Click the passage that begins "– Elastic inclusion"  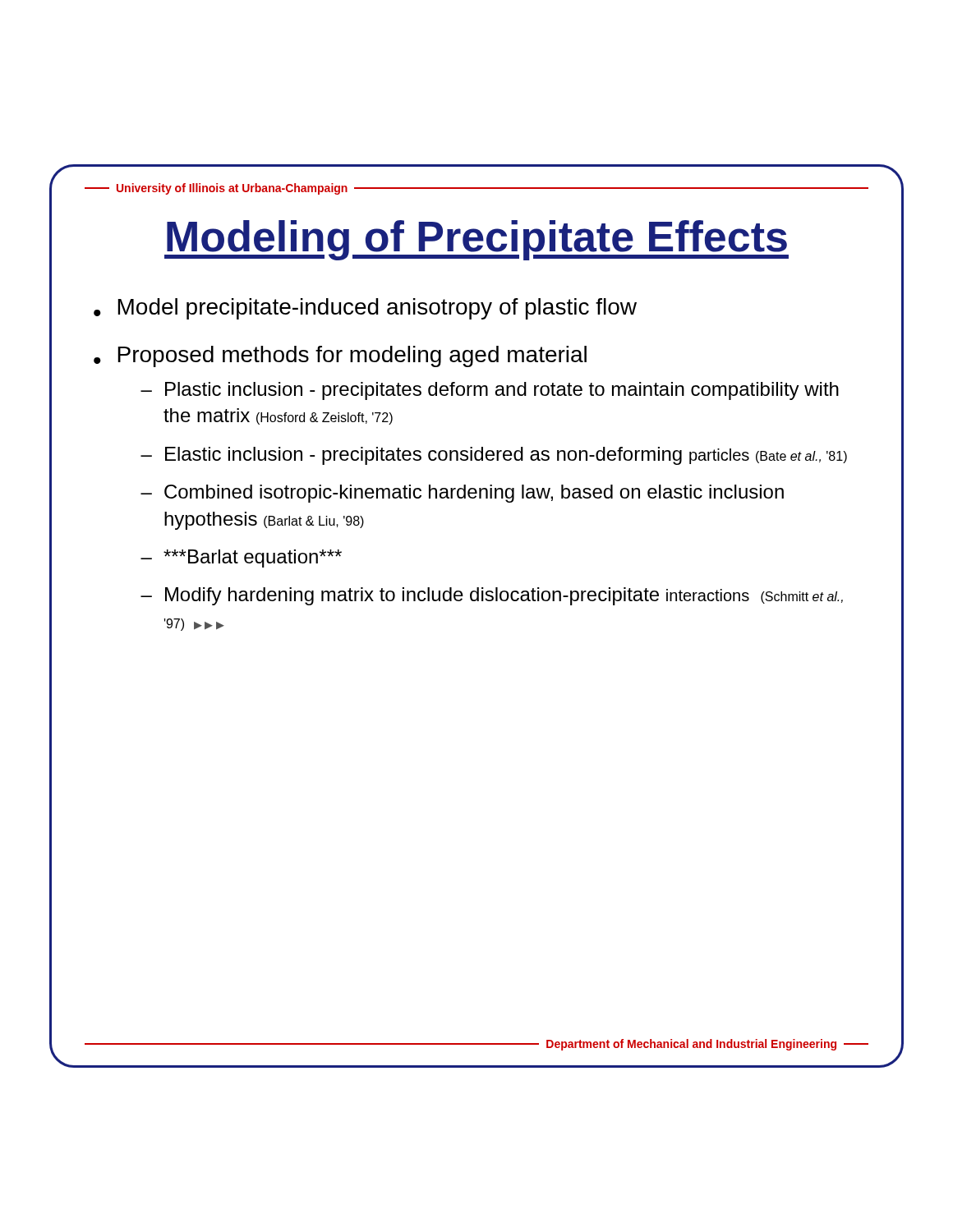[501, 454]
